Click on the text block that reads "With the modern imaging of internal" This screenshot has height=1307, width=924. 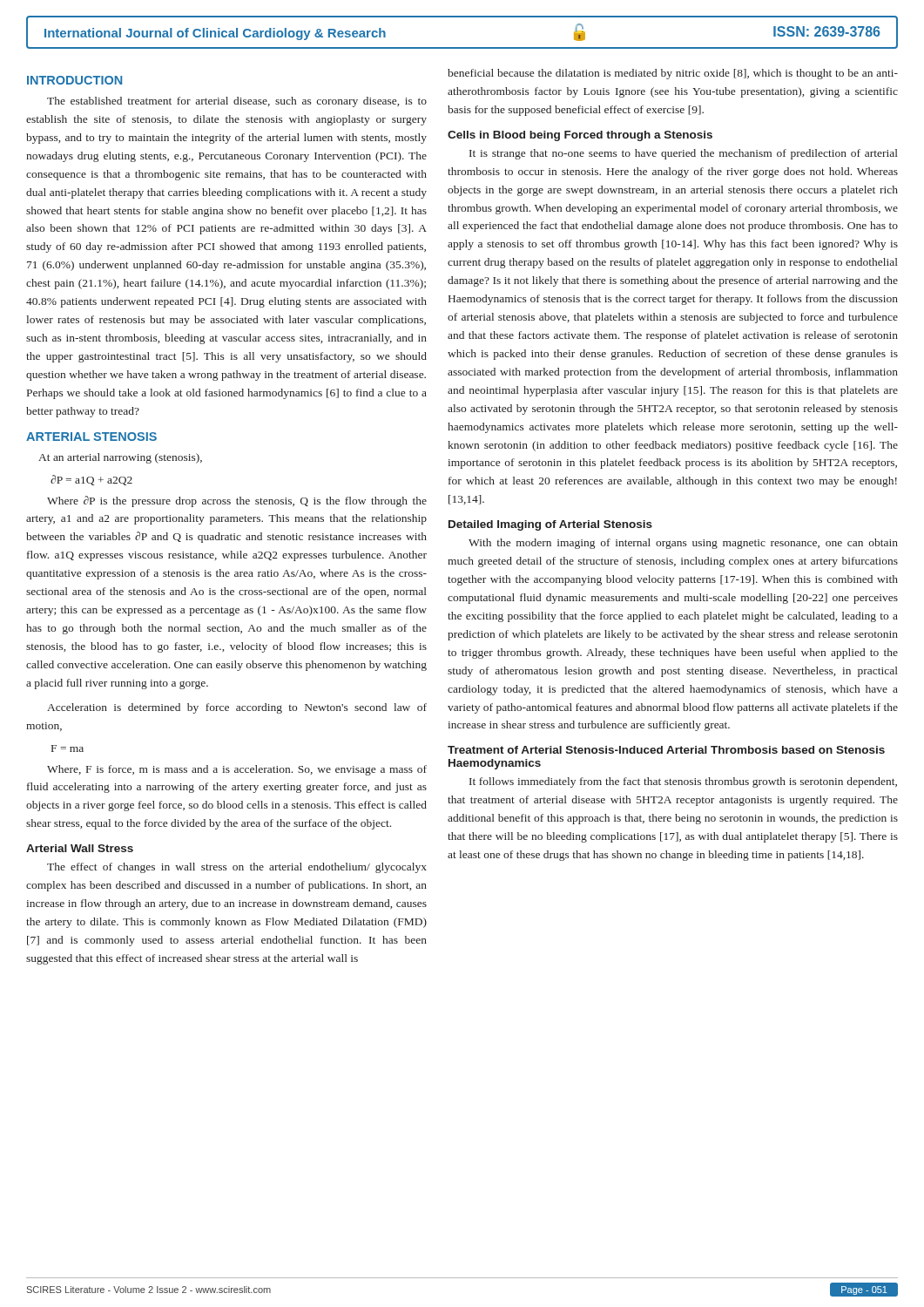pyautogui.click(x=673, y=635)
